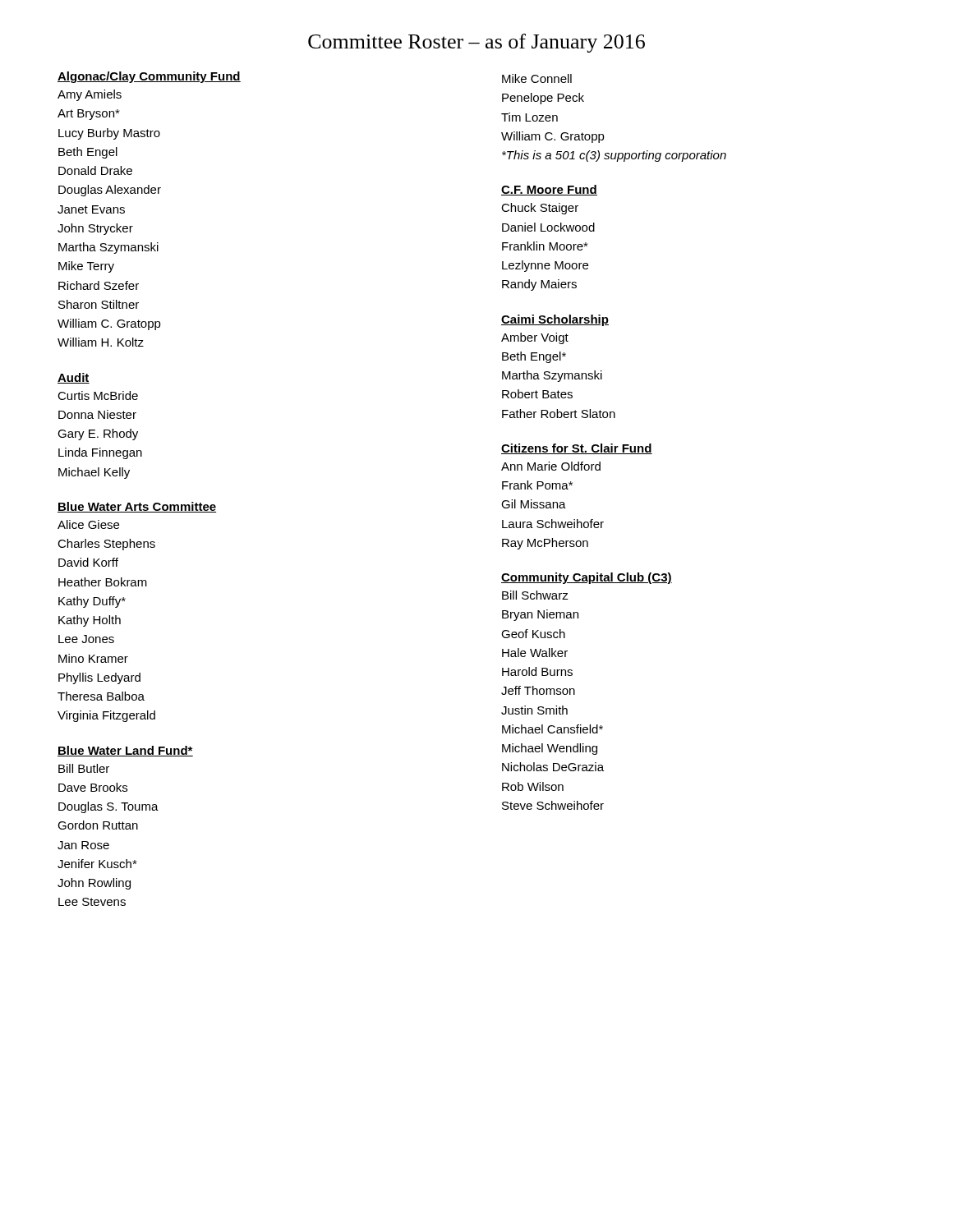Point to the text block starting "Curtis McBride"
The width and height of the screenshot is (953, 1232).
point(98,395)
